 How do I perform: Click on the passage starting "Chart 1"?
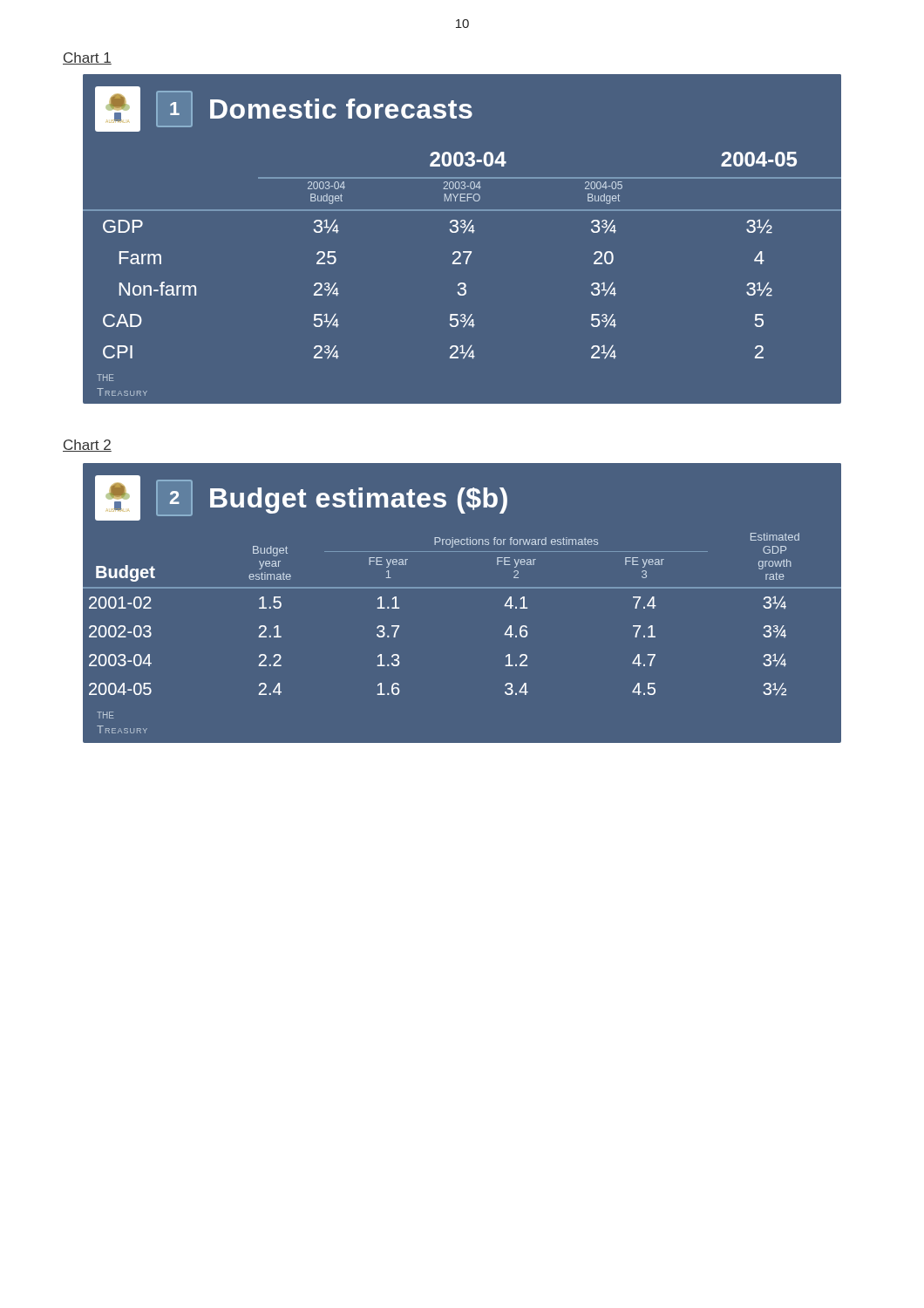(87, 58)
